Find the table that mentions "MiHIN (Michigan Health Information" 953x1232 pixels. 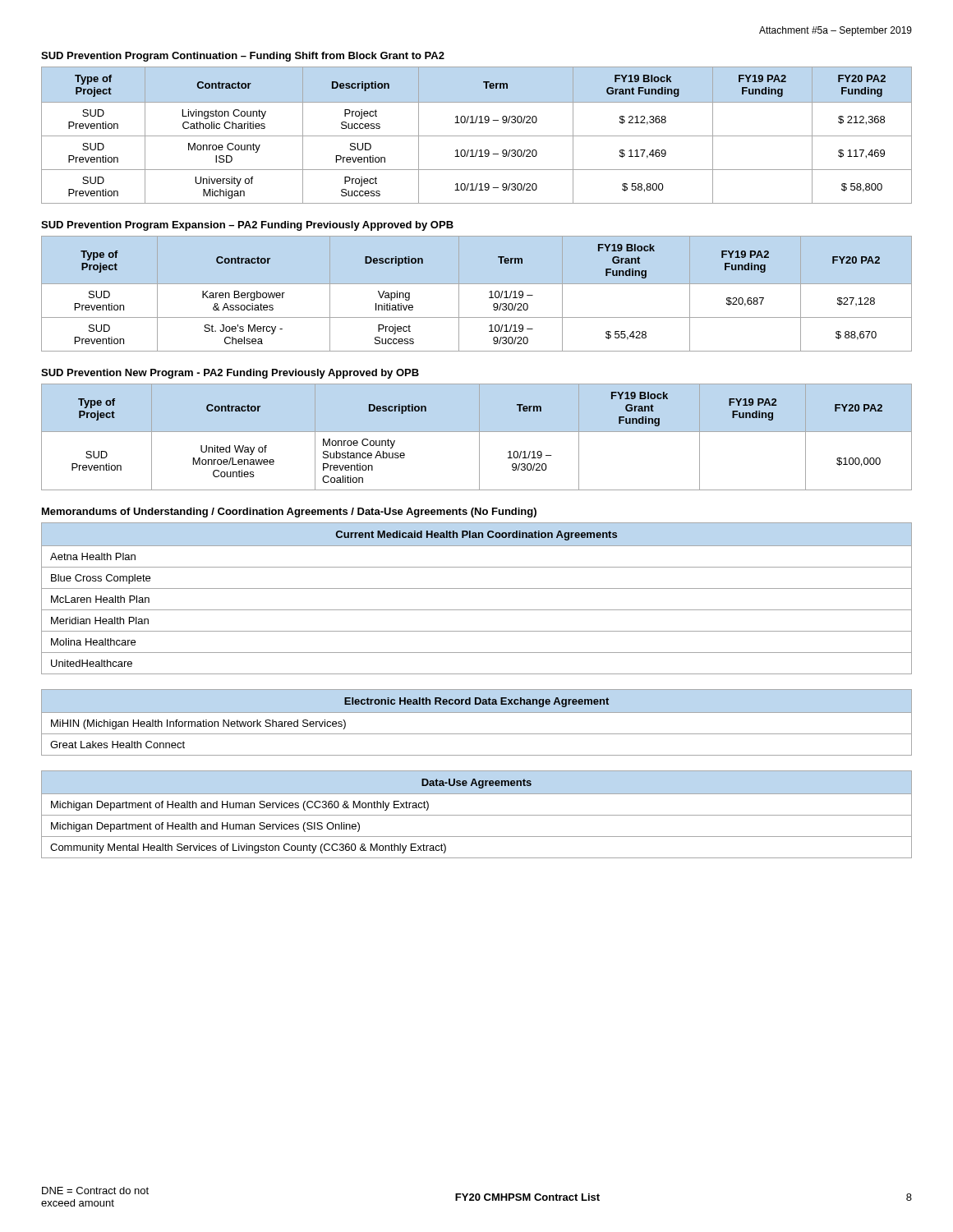[x=476, y=722]
